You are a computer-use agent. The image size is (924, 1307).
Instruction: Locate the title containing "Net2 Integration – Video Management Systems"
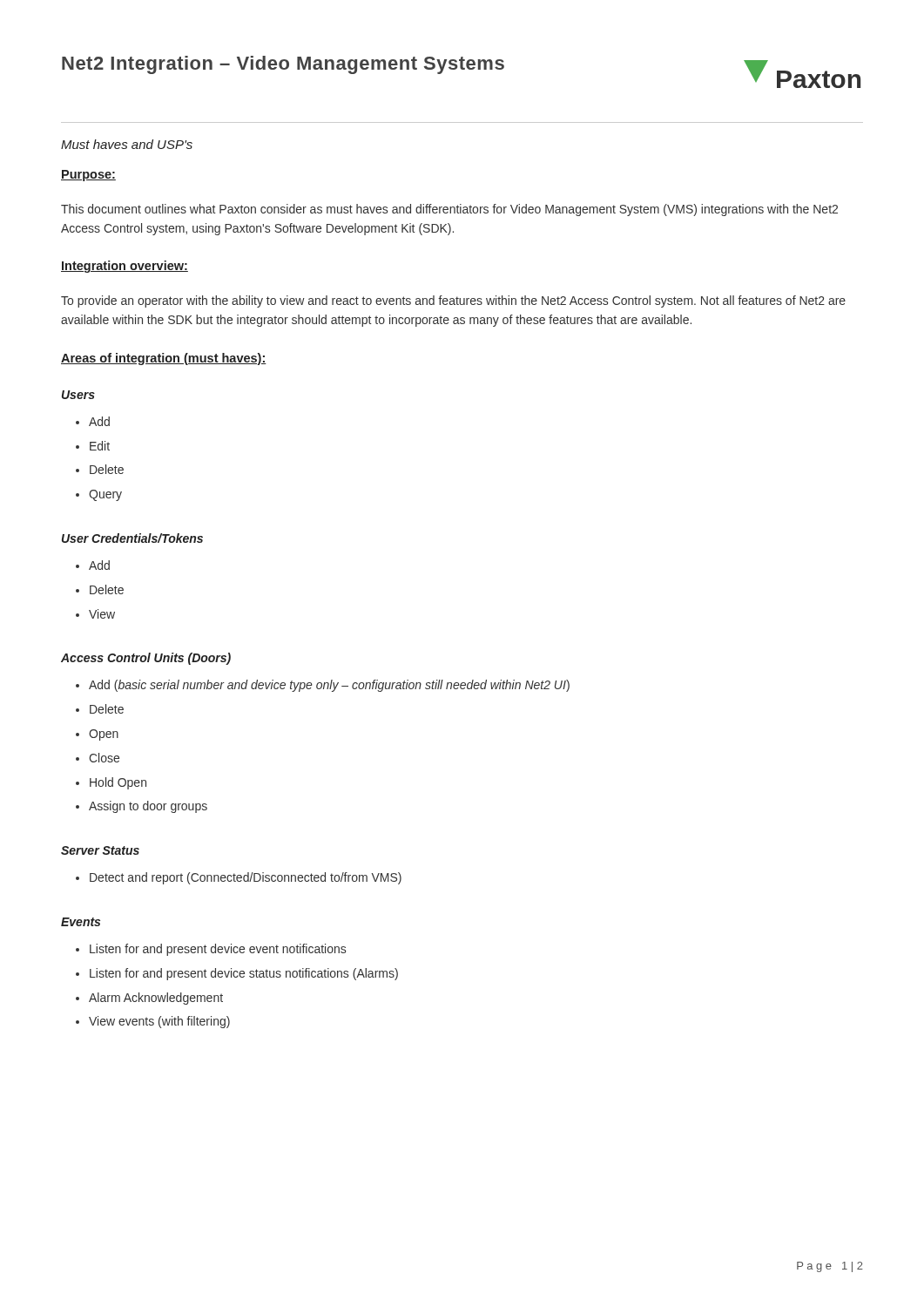(283, 63)
